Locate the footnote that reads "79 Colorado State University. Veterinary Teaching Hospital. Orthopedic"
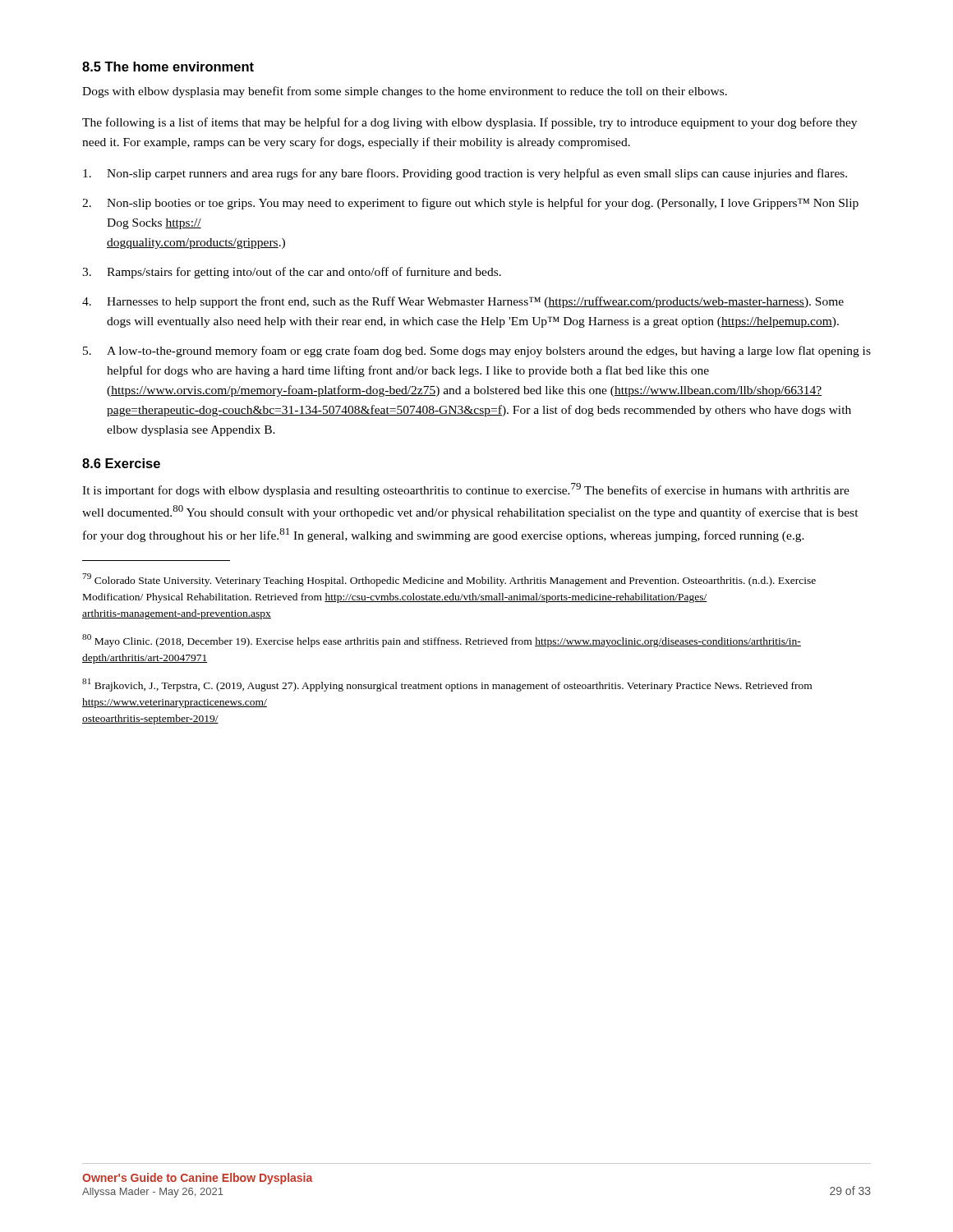Image resolution: width=953 pixels, height=1232 pixels. click(449, 595)
